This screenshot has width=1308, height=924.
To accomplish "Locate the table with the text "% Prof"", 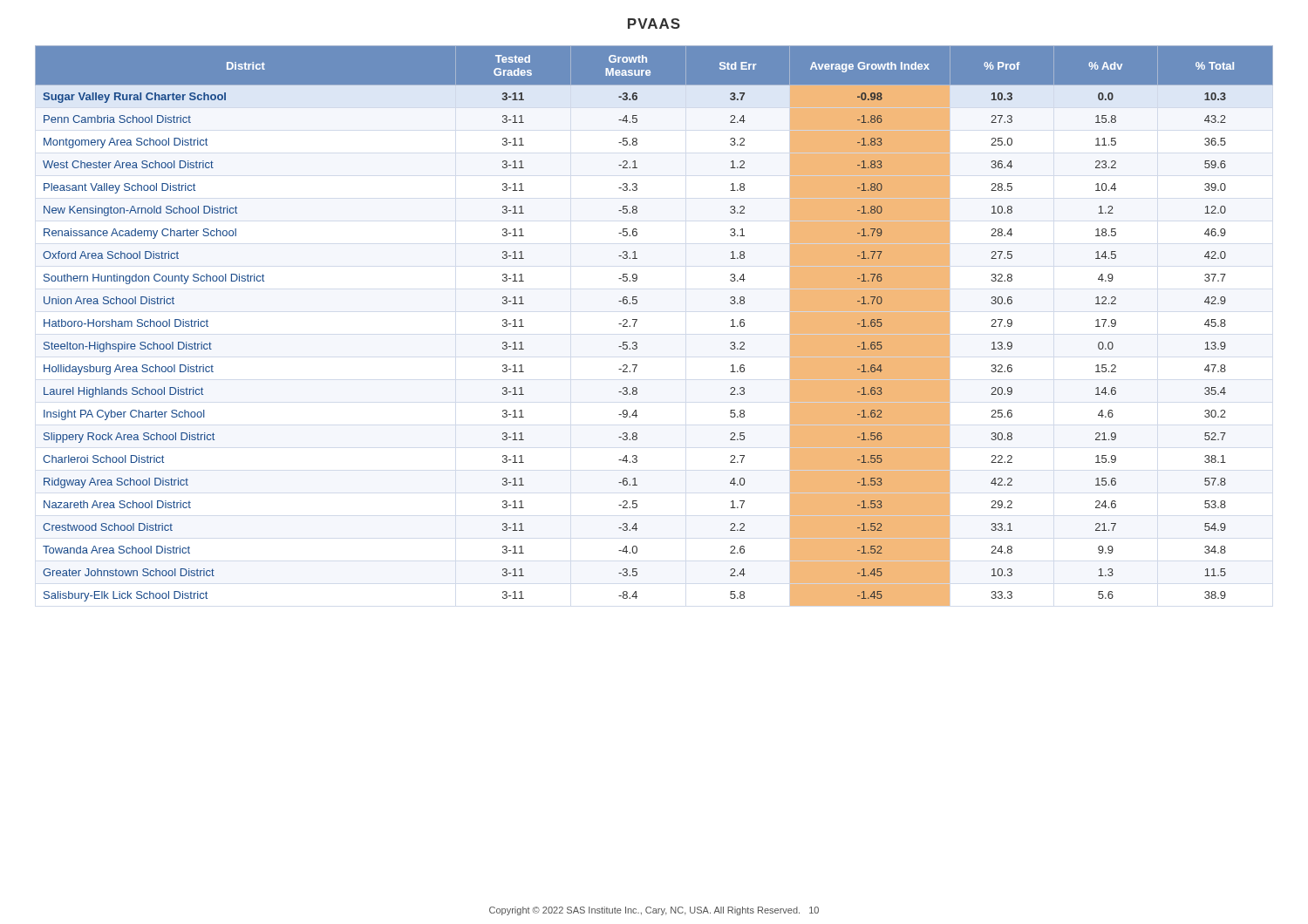I will pos(654,326).
